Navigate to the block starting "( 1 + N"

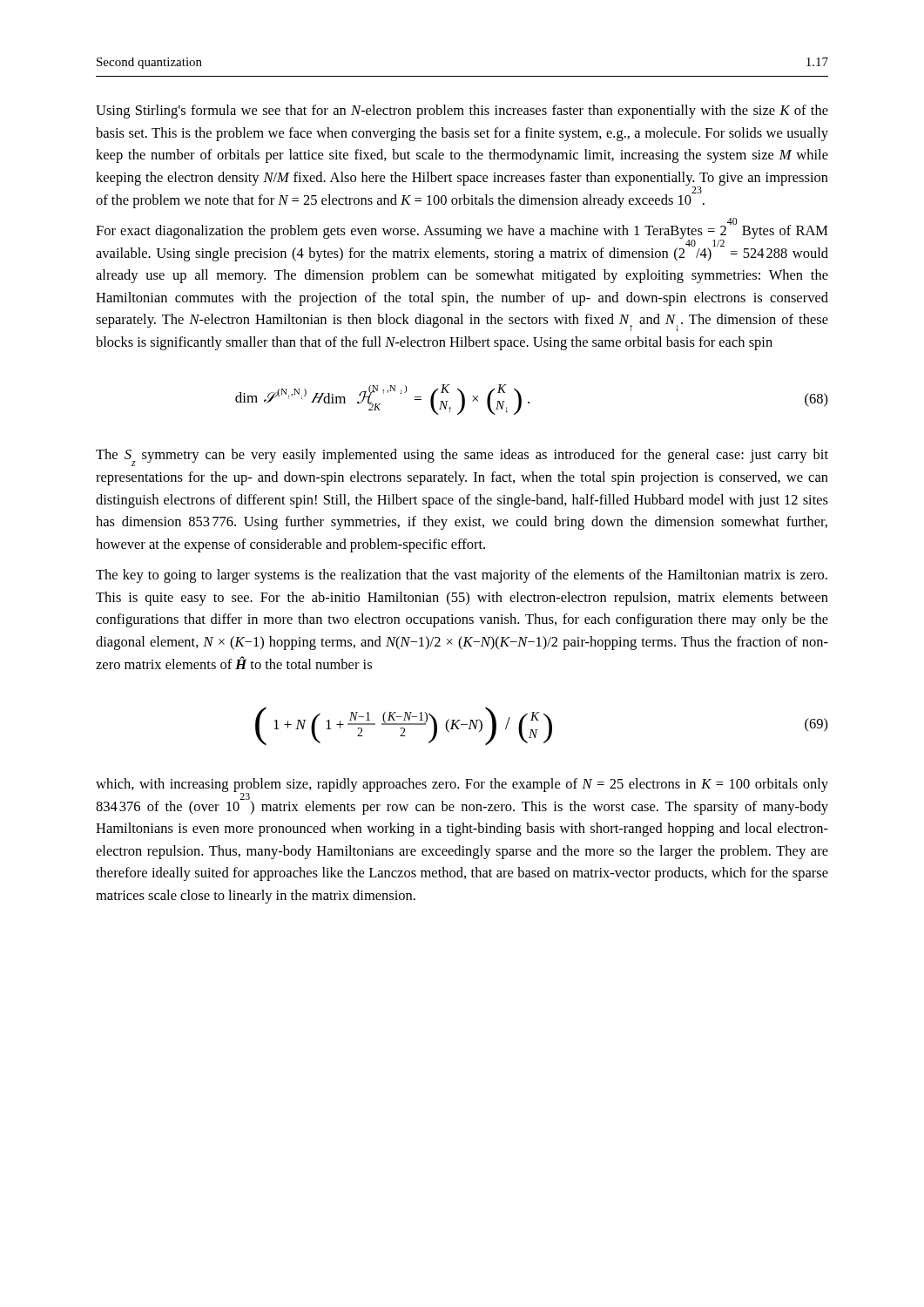(x=462, y=724)
